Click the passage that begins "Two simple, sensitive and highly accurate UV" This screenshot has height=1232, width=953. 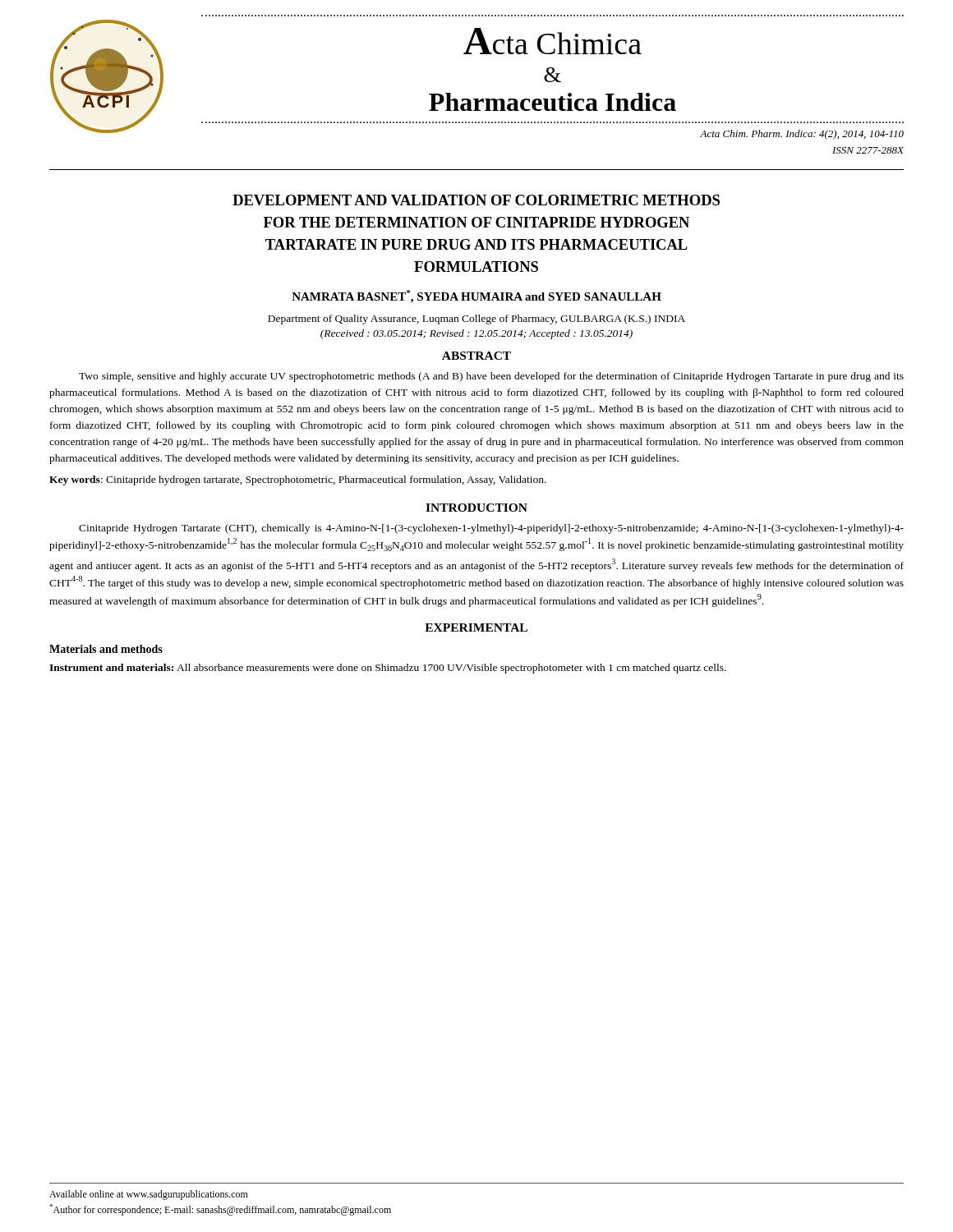pyautogui.click(x=476, y=418)
